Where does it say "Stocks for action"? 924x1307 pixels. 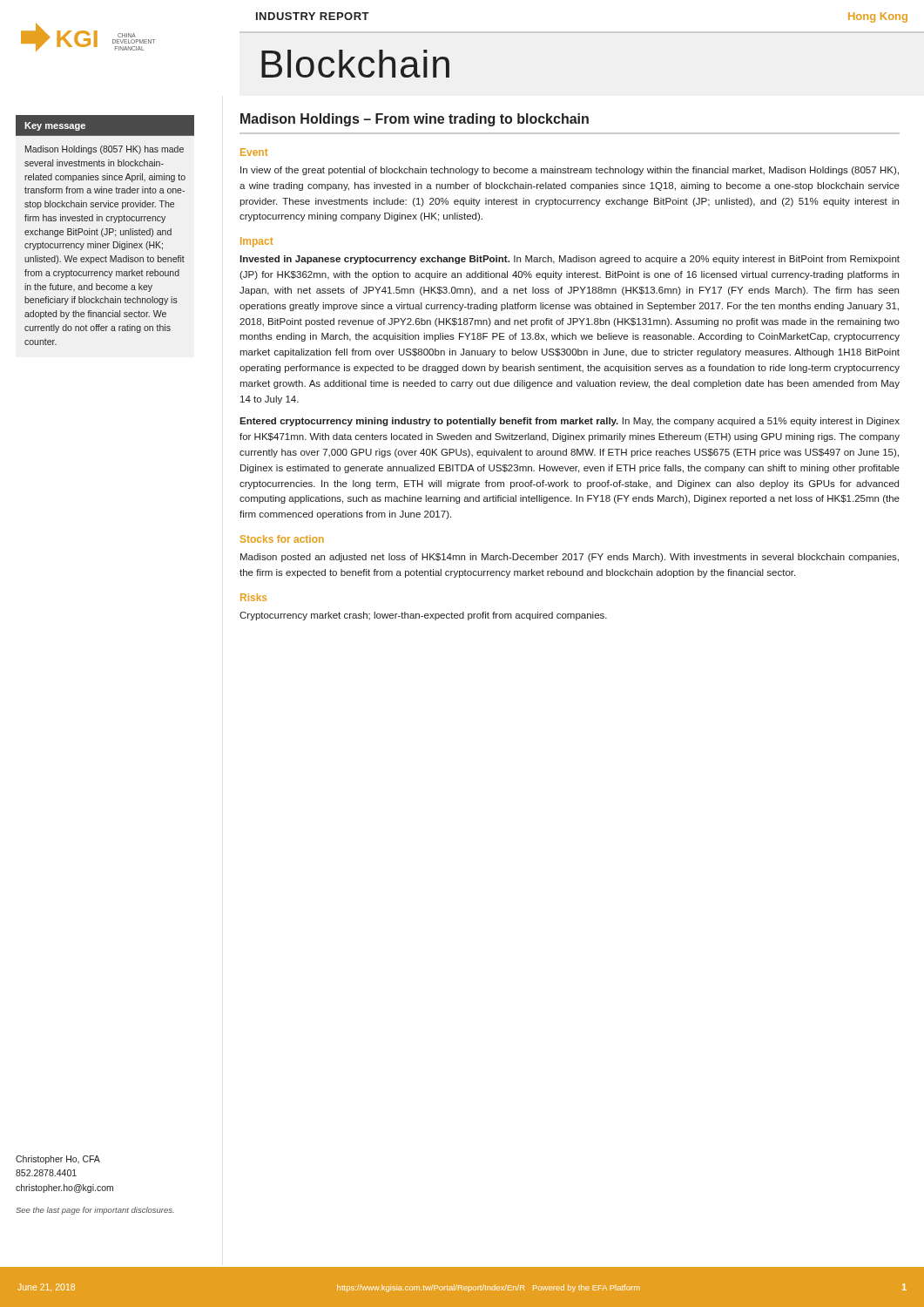(282, 539)
